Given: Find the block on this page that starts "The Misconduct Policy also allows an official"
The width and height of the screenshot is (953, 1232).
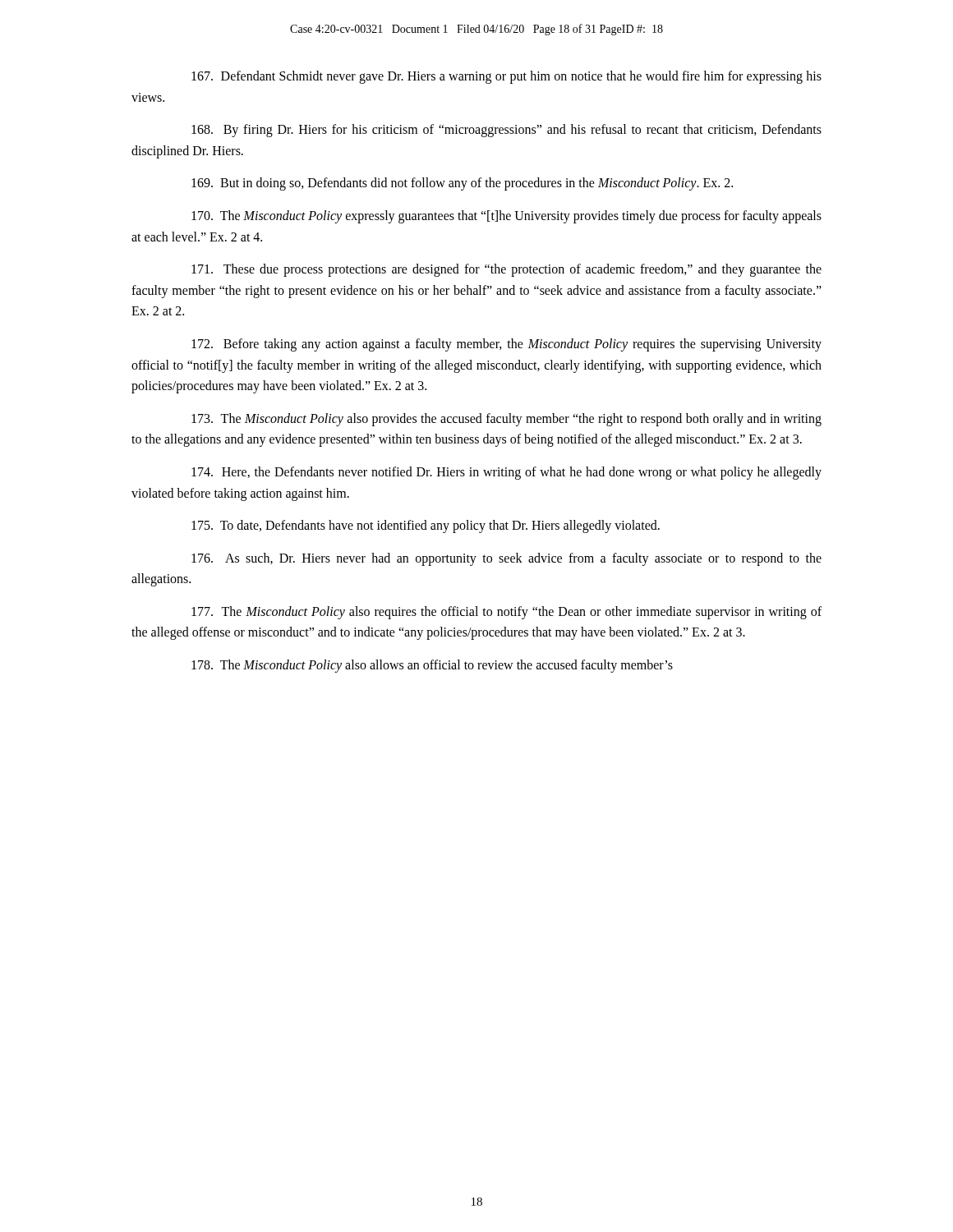Looking at the screenshot, I should (x=432, y=665).
